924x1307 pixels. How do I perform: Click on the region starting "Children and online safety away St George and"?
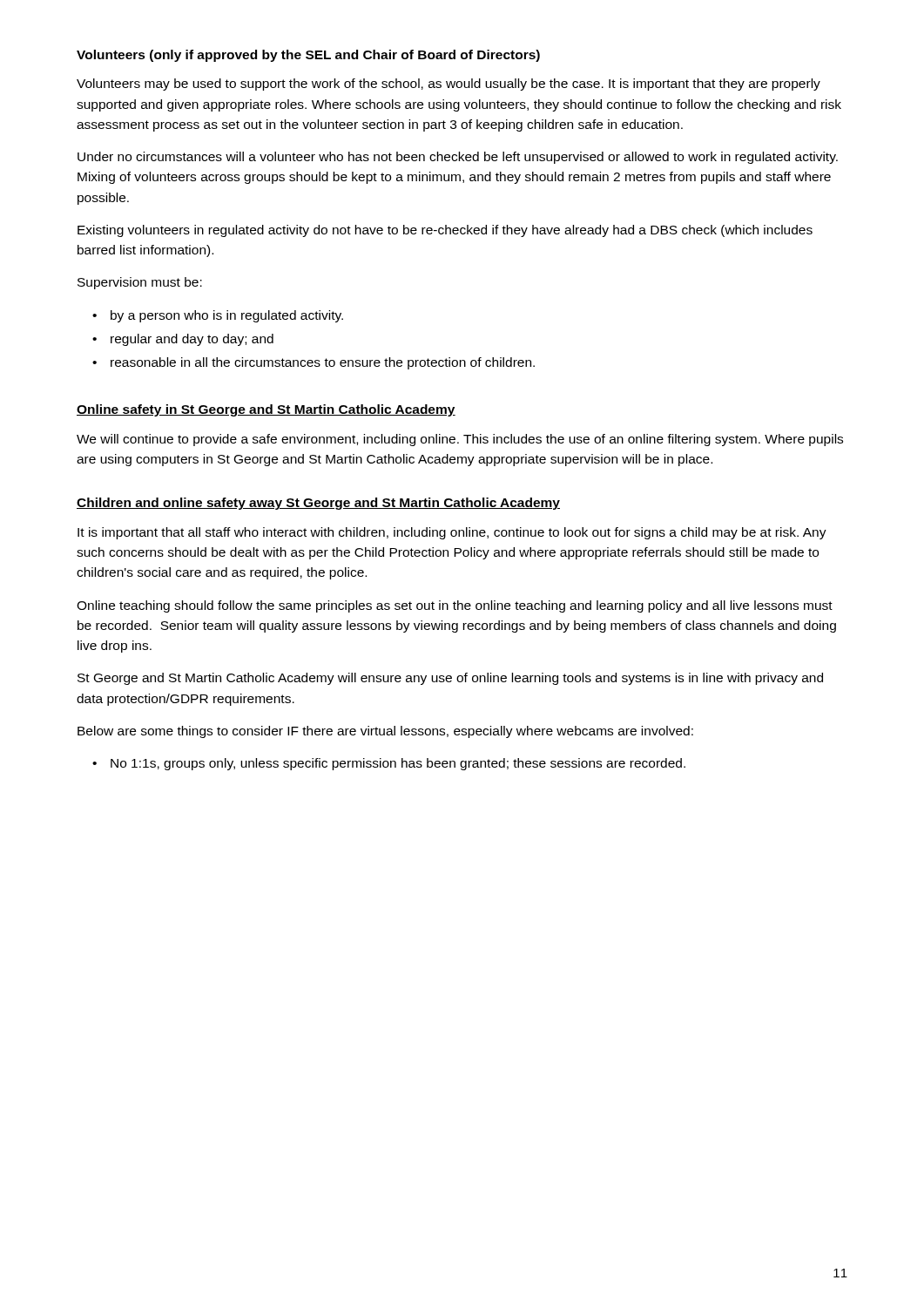(x=318, y=503)
